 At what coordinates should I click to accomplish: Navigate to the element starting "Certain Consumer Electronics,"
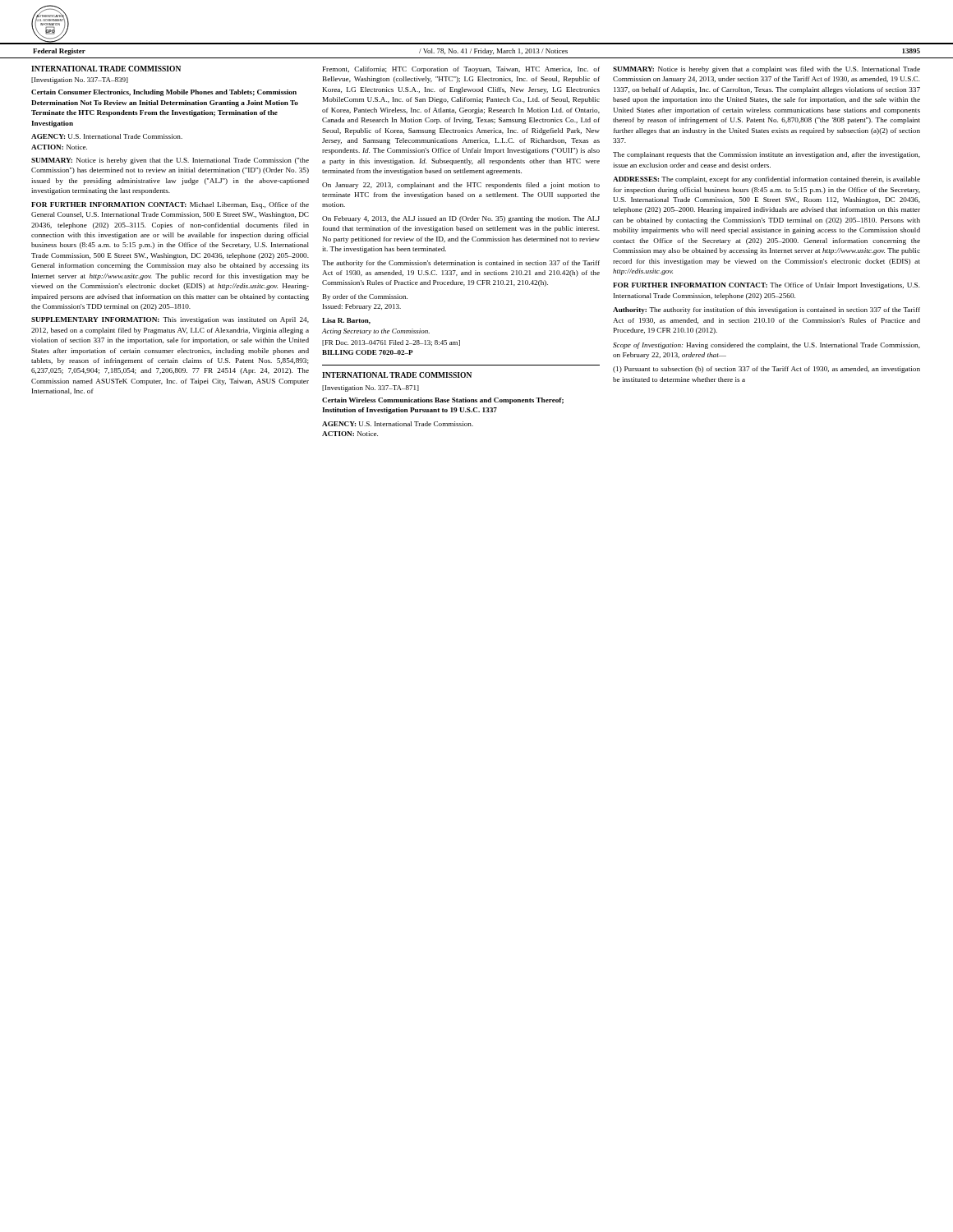click(170, 108)
